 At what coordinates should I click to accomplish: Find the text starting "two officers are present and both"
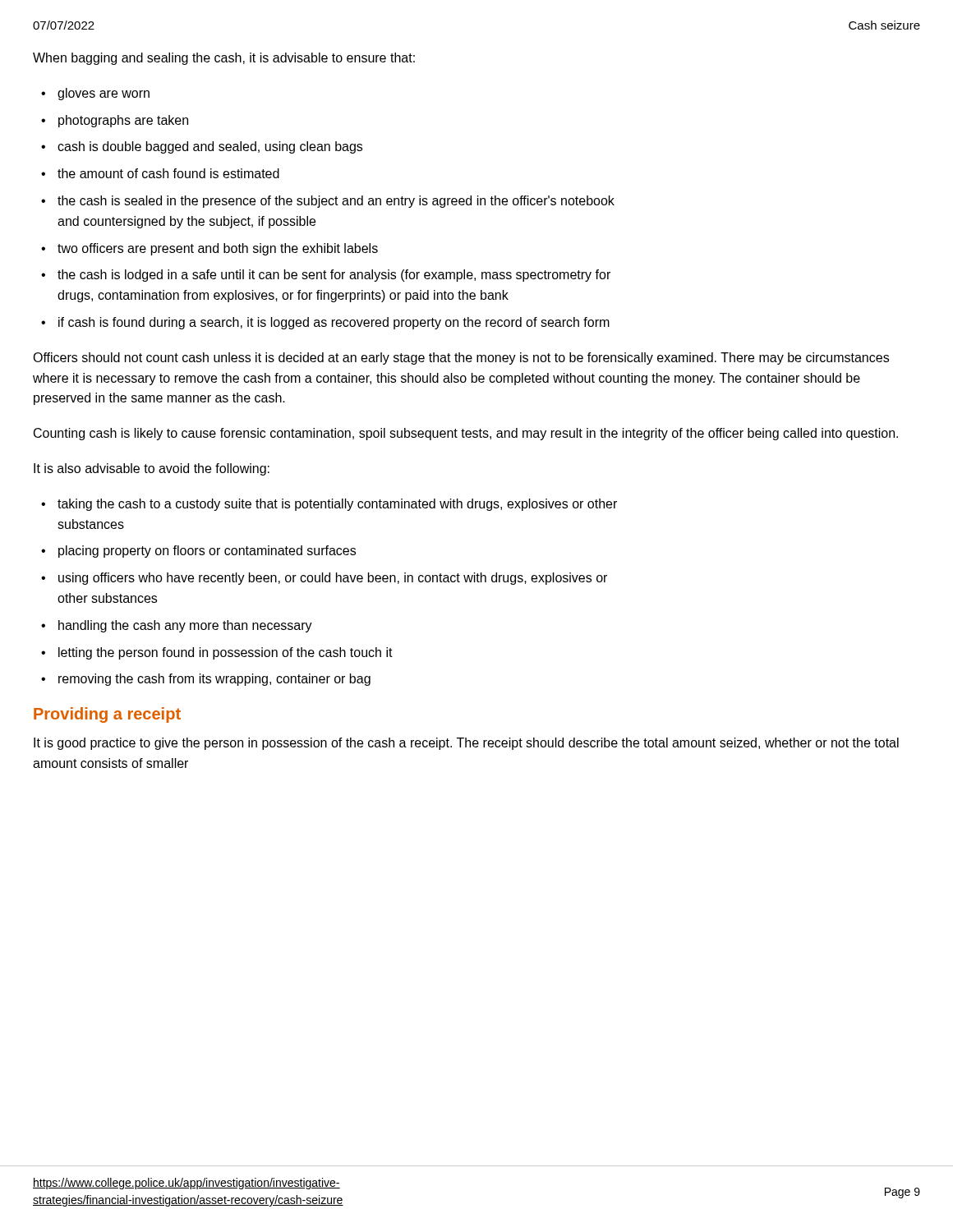218,248
